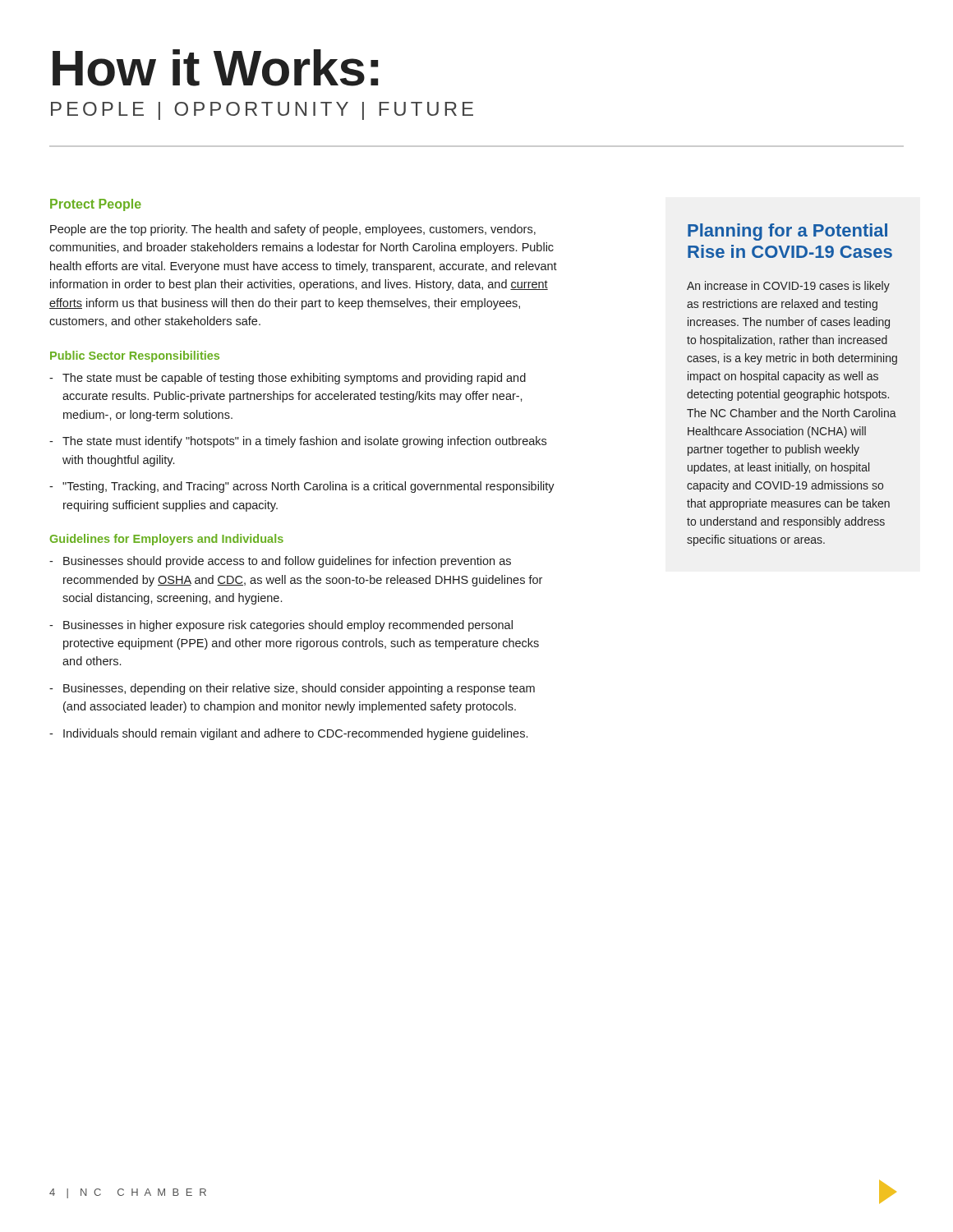The width and height of the screenshot is (953, 1232).
Task: Find the region starting "Public Sector Responsibilities"
Action: pos(135,356)
